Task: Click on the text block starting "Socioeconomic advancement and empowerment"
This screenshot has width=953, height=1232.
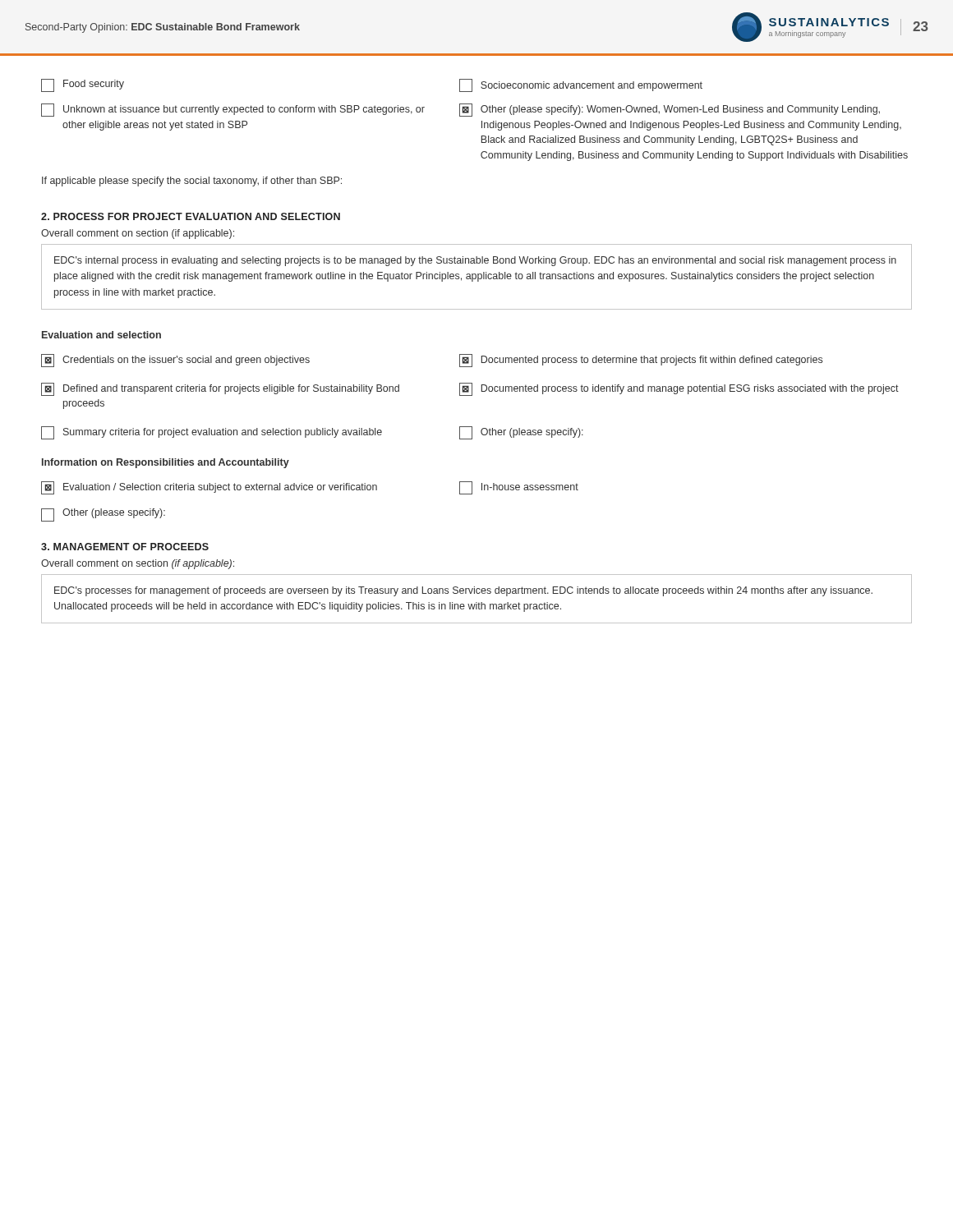Action: (581, 86)
